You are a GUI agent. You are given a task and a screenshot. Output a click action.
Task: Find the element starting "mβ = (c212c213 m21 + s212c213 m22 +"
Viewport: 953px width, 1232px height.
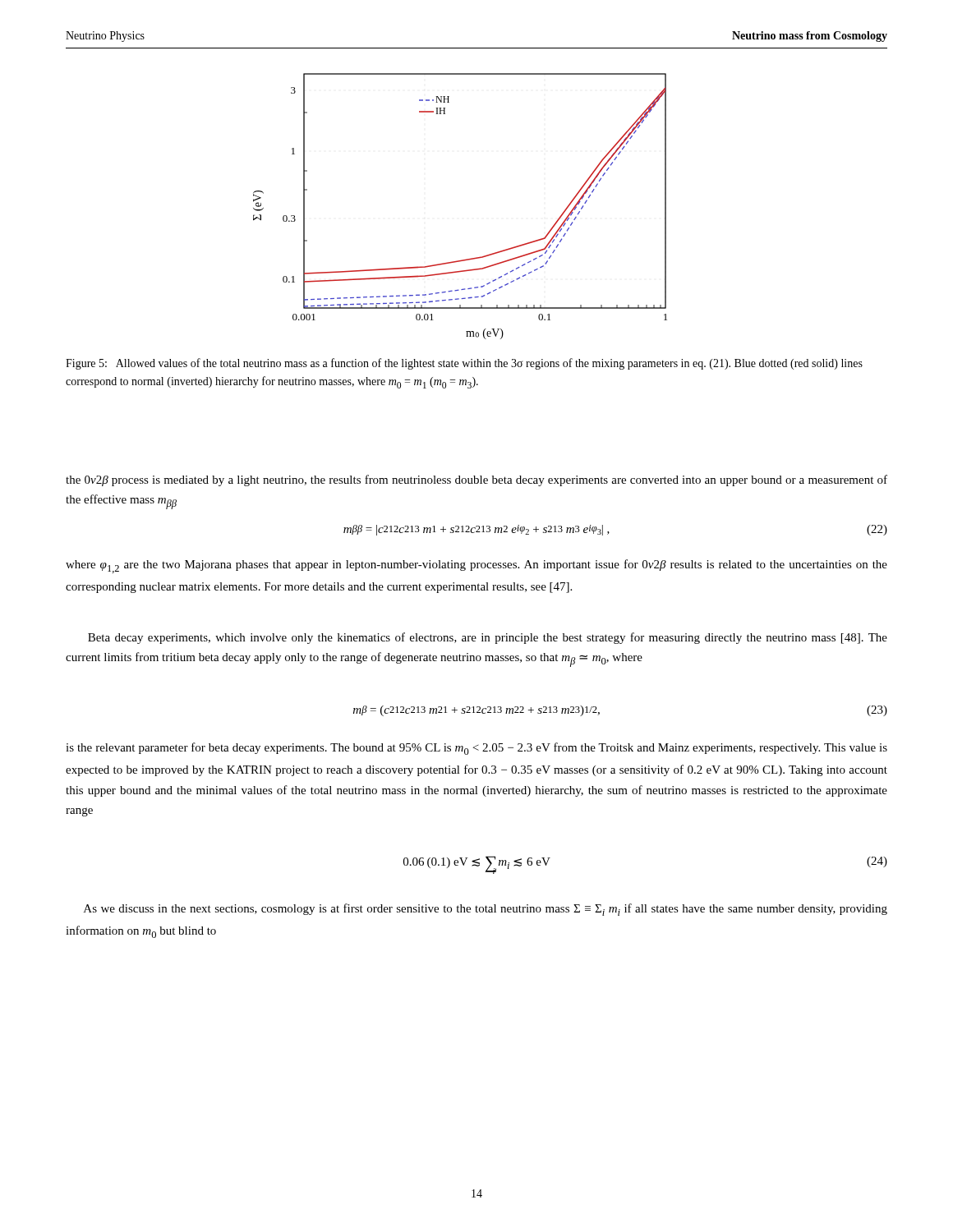click(x=479, y=711)
